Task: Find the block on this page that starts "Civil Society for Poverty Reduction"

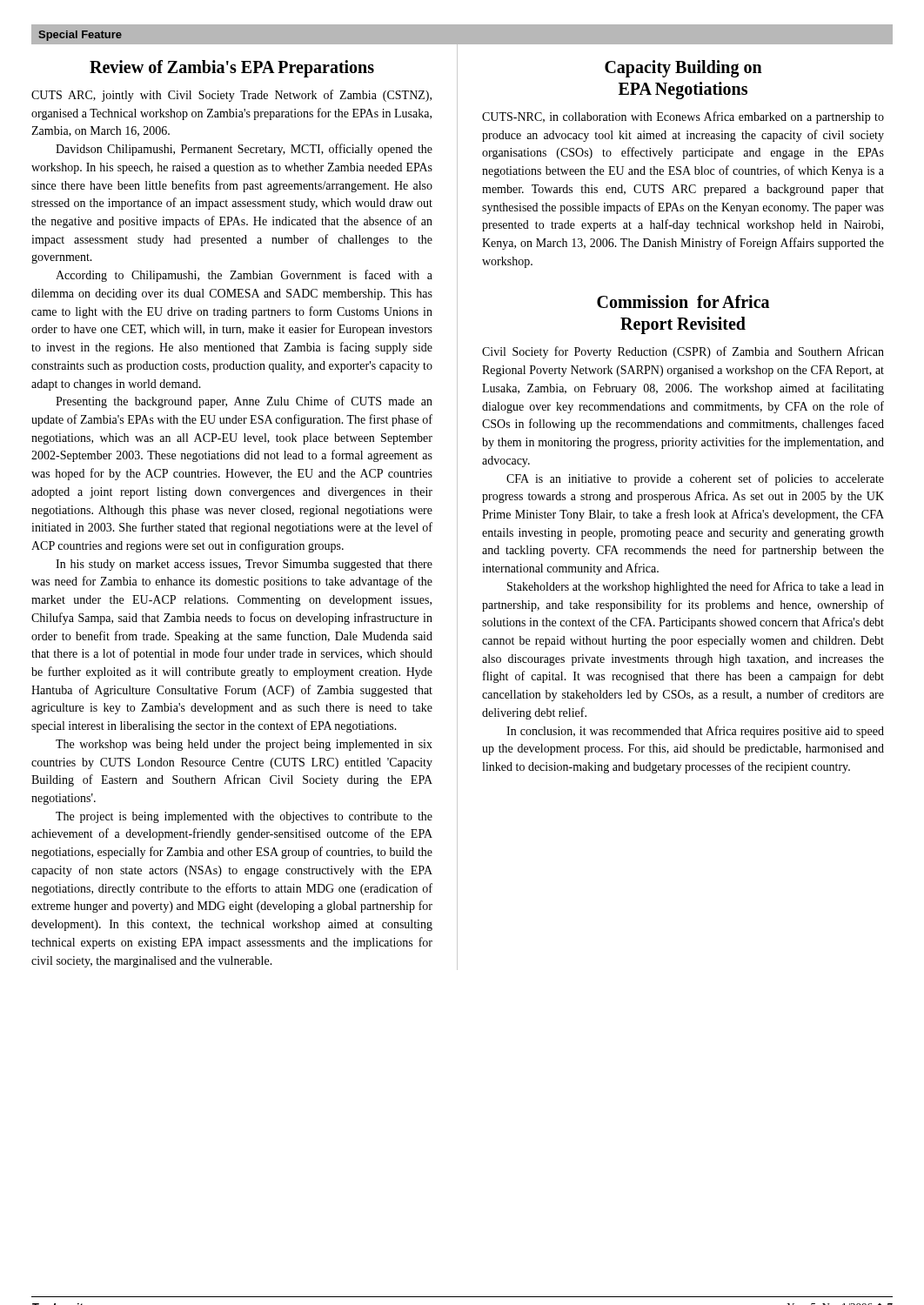Action: pos(683,560)
